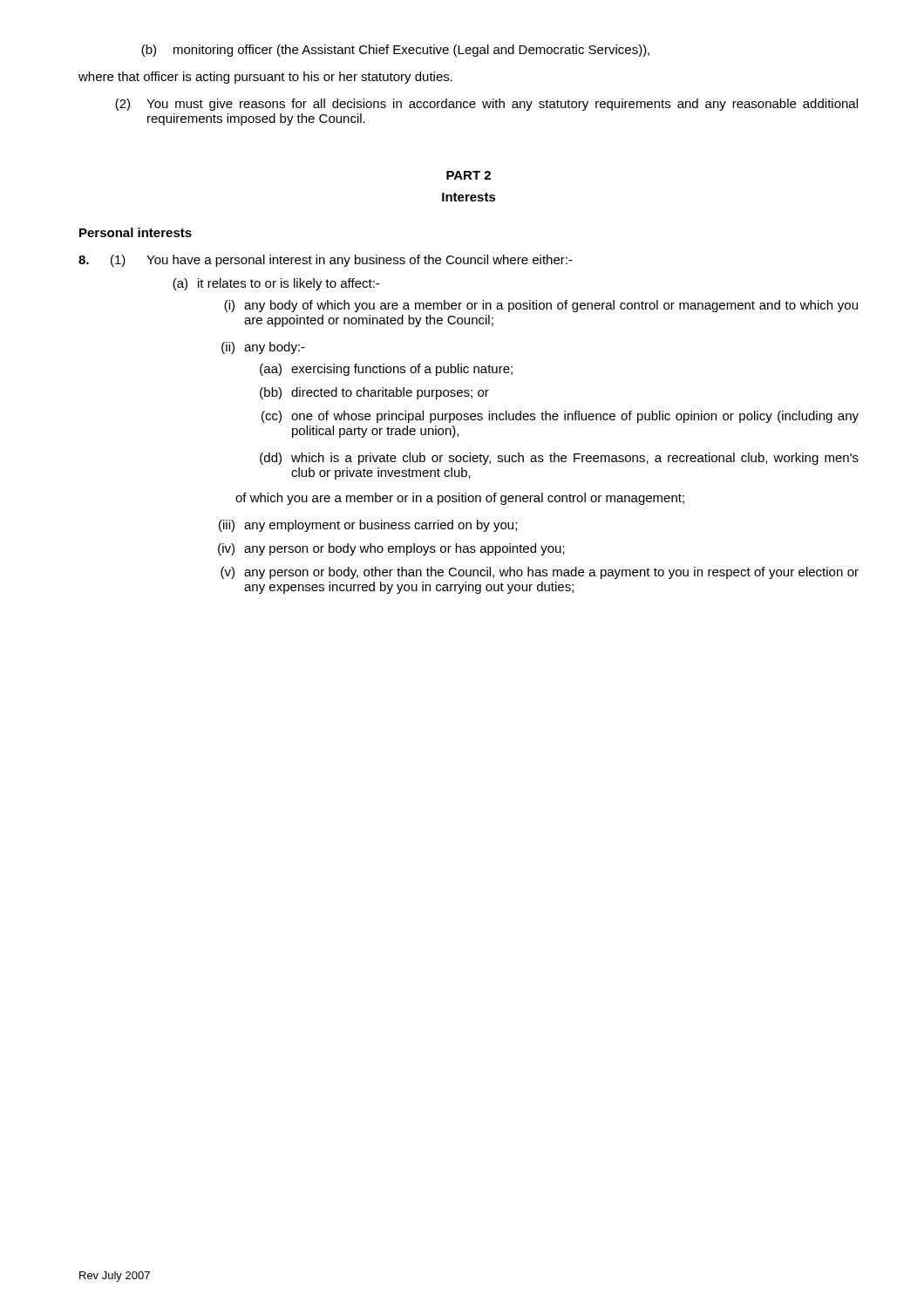The image size is (924, 1308).
Task: Click on the region starting "where that officer is acting pursuant"
Action: click(266, 76)
